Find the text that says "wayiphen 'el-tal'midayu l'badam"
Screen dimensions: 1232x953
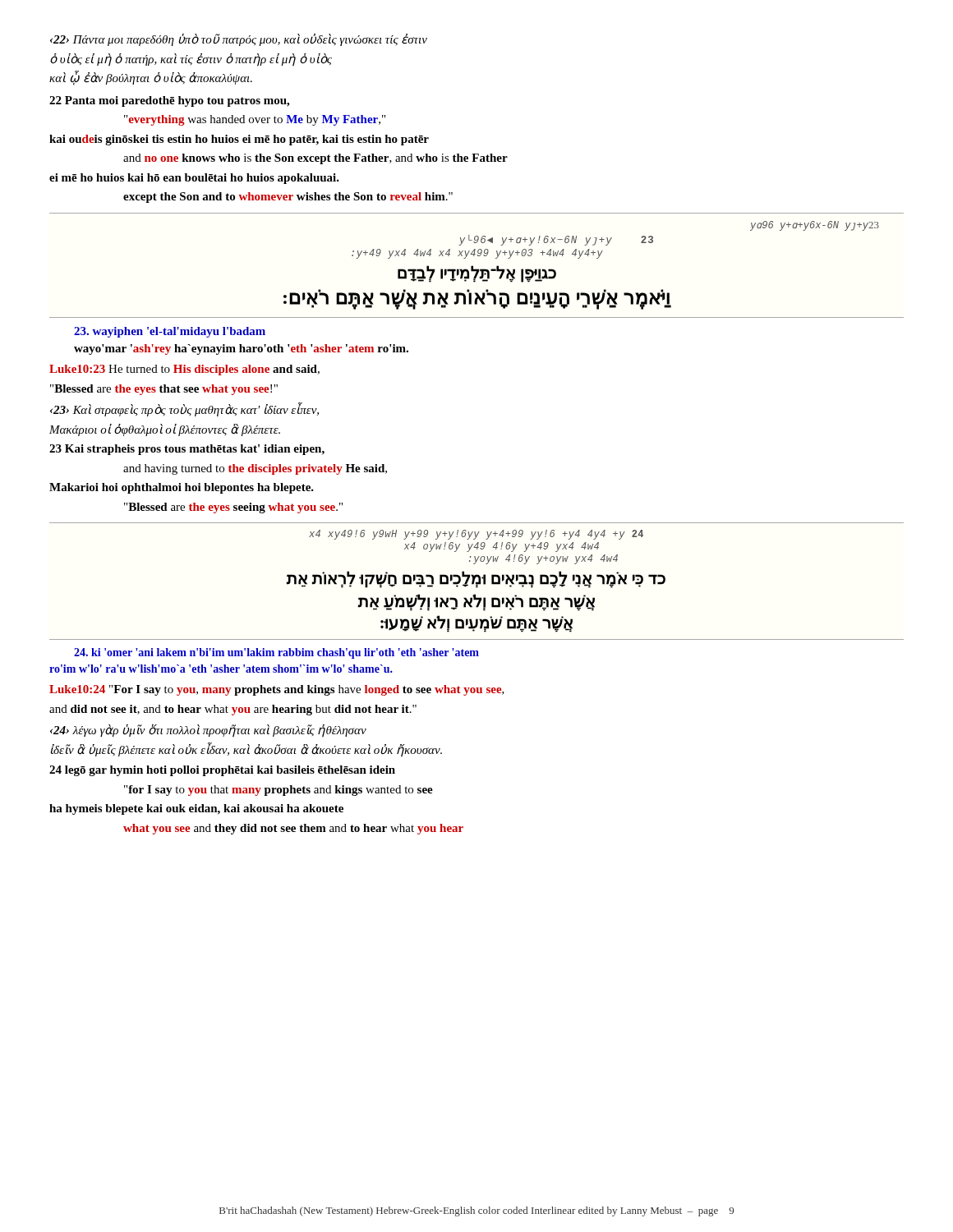tap(170, 331)
